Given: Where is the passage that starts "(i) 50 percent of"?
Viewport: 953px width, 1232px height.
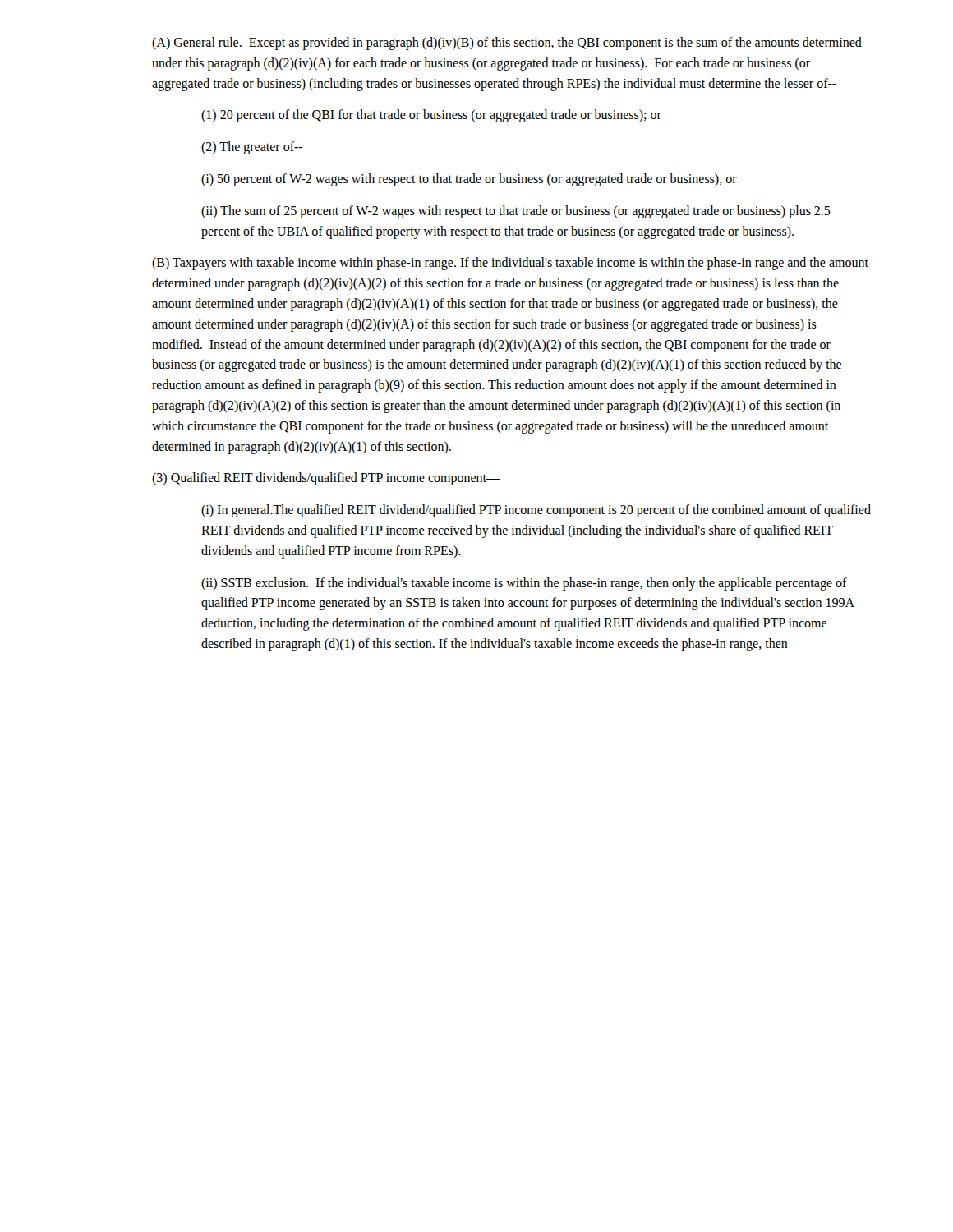Looking at the screenshot, I should pyautogui.click(x=469, y=179).
